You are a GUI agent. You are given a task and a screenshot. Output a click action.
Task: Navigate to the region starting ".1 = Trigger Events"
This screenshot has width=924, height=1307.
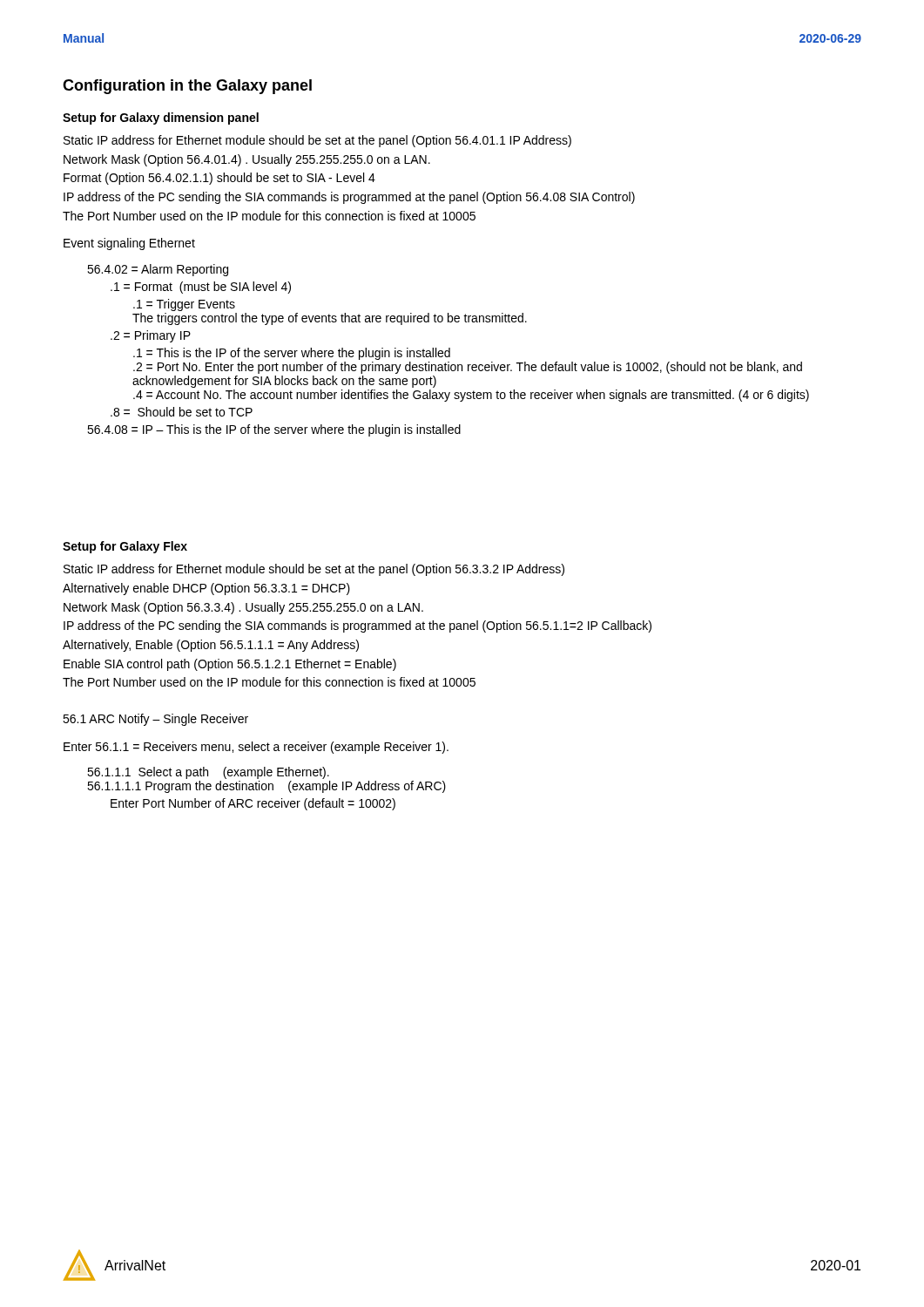coord(497,304)
